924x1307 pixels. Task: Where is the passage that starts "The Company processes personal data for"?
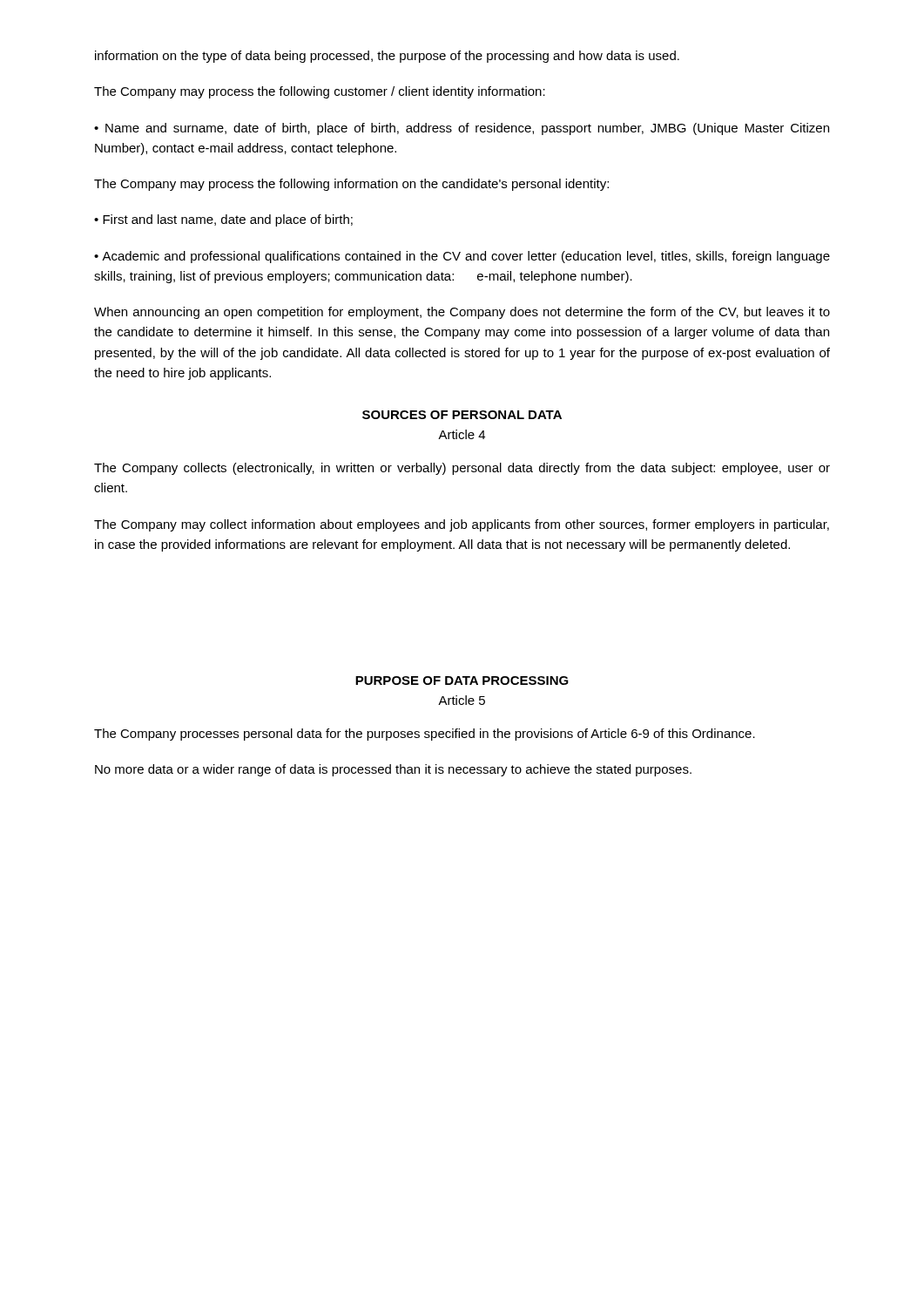click(x=425, y=733)
